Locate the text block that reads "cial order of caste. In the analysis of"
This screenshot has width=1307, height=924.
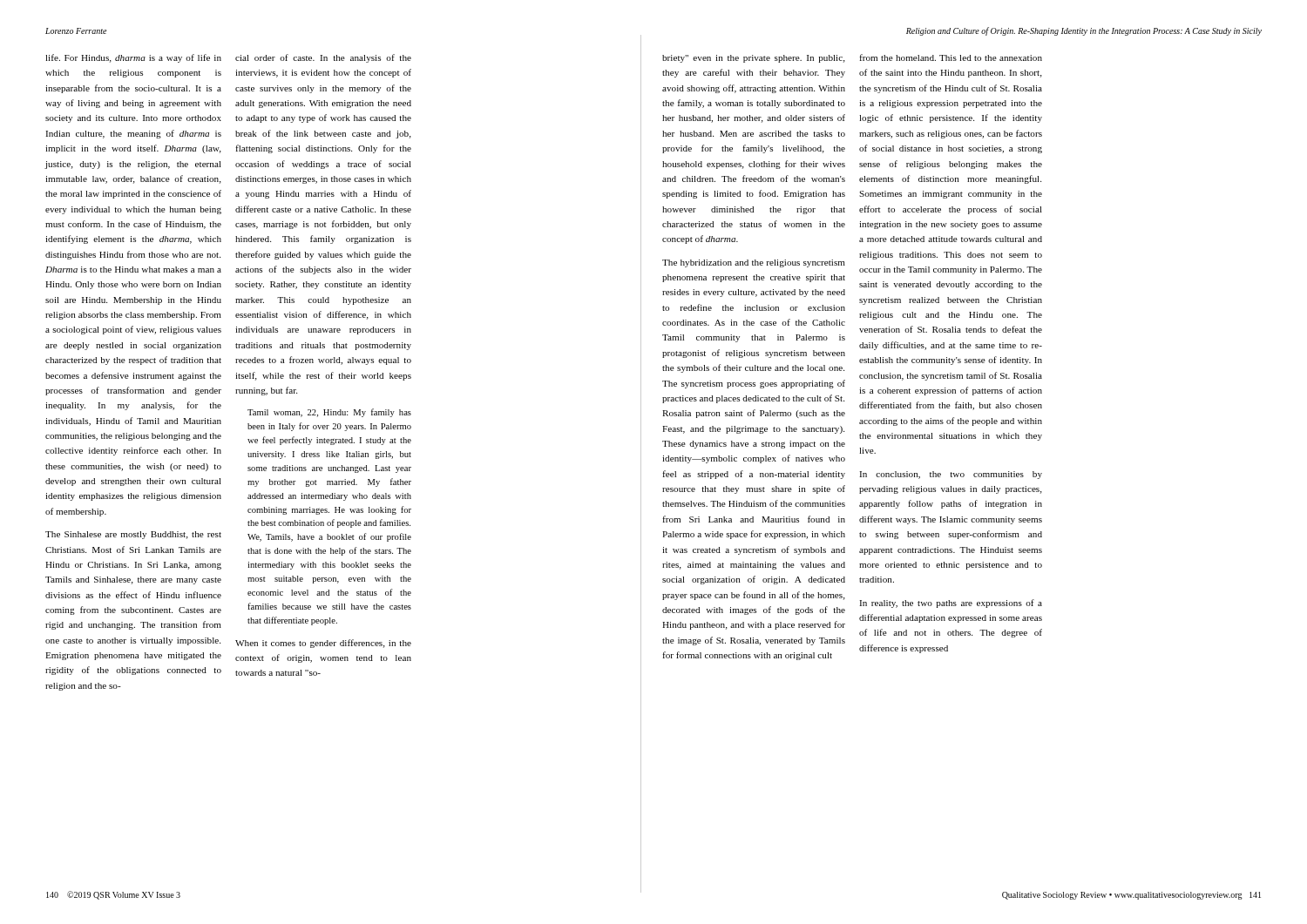pos(323,224)
